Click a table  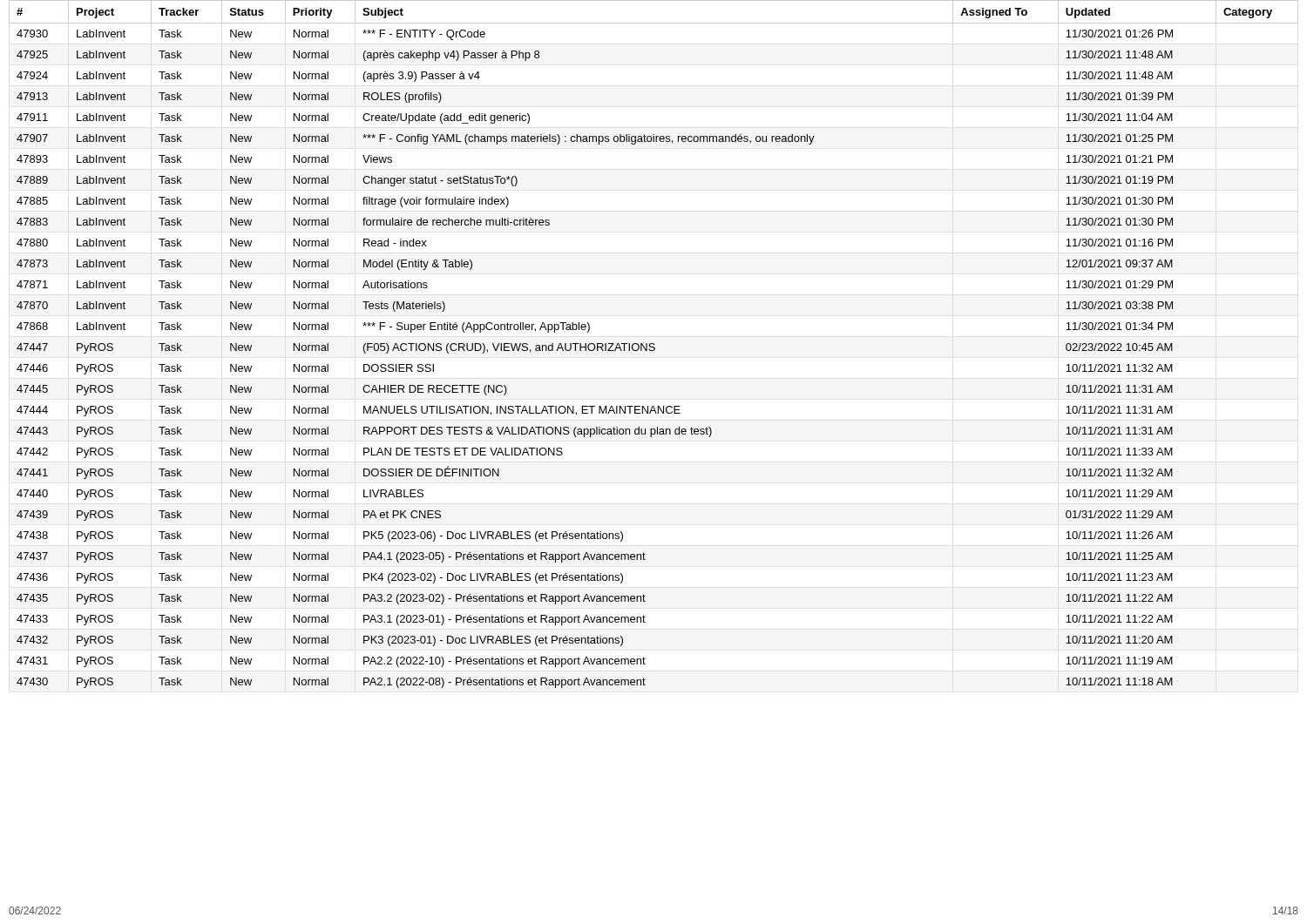click(x=654, y=346)
